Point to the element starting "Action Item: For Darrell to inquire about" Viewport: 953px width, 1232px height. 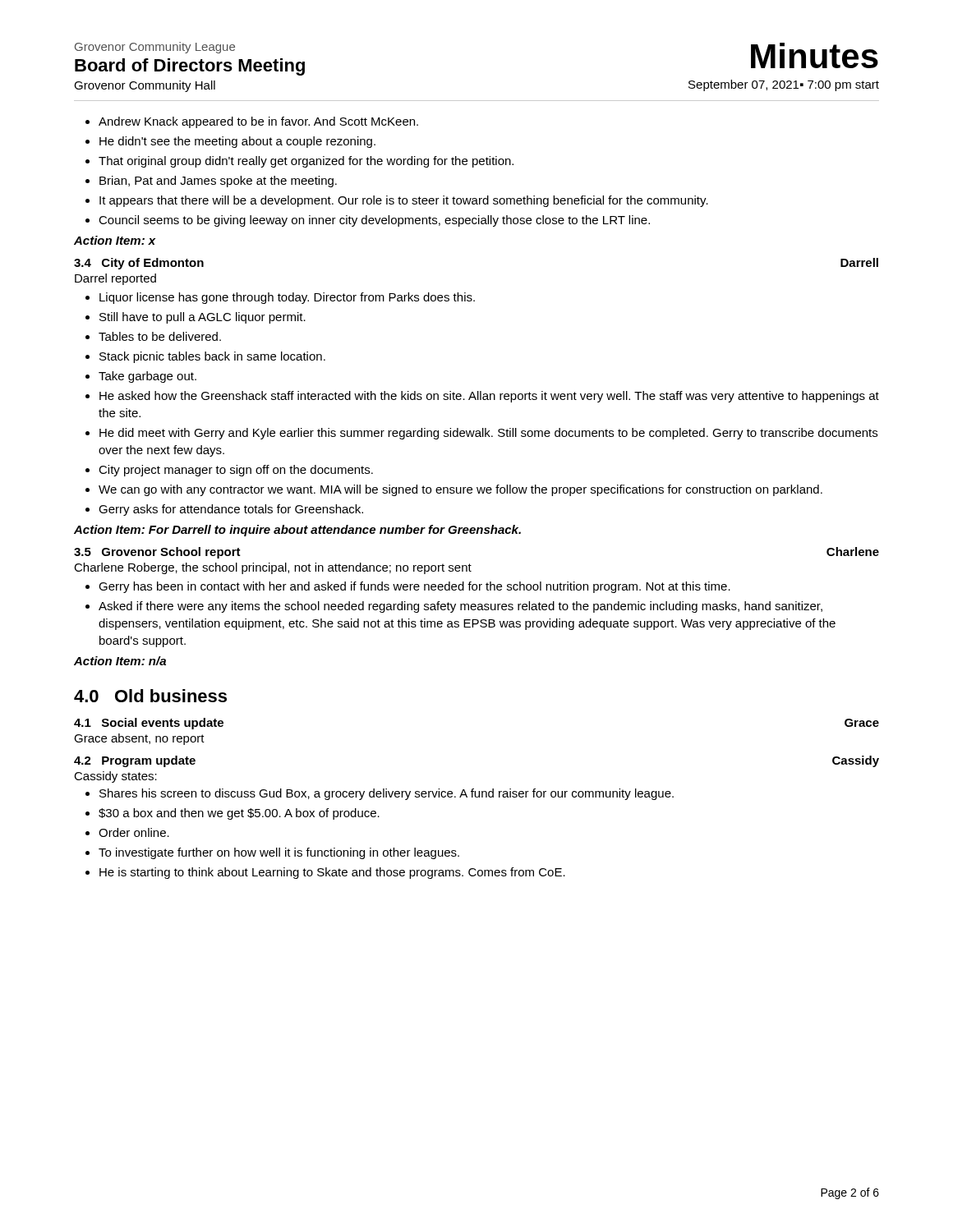pyautogui.click(x=298, y=529)
